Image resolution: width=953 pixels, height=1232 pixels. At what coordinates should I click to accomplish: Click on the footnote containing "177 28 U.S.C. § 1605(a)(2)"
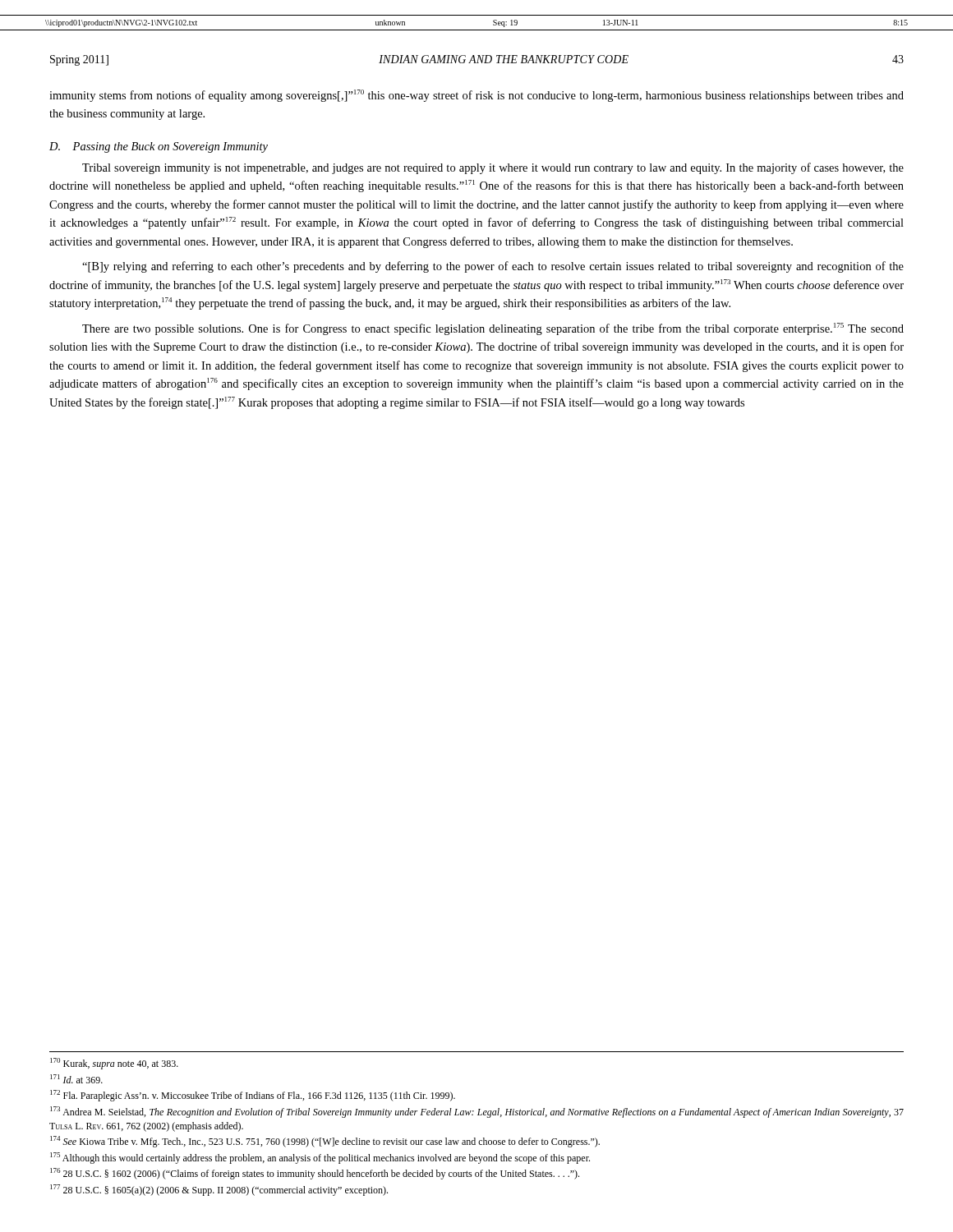(219, 1189)
